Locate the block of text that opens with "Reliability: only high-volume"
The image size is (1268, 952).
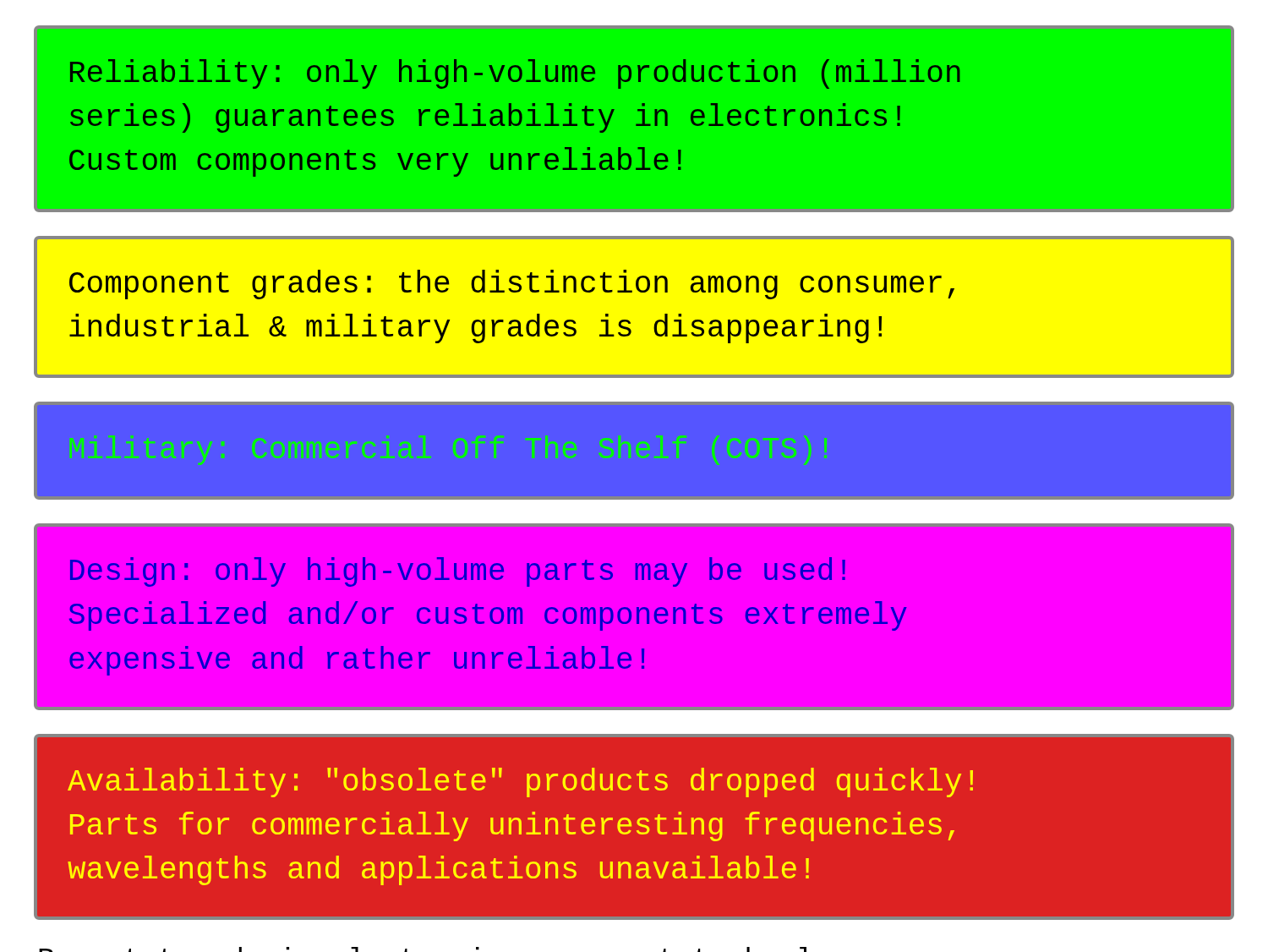pyautogui.click(x=515, y=118)
